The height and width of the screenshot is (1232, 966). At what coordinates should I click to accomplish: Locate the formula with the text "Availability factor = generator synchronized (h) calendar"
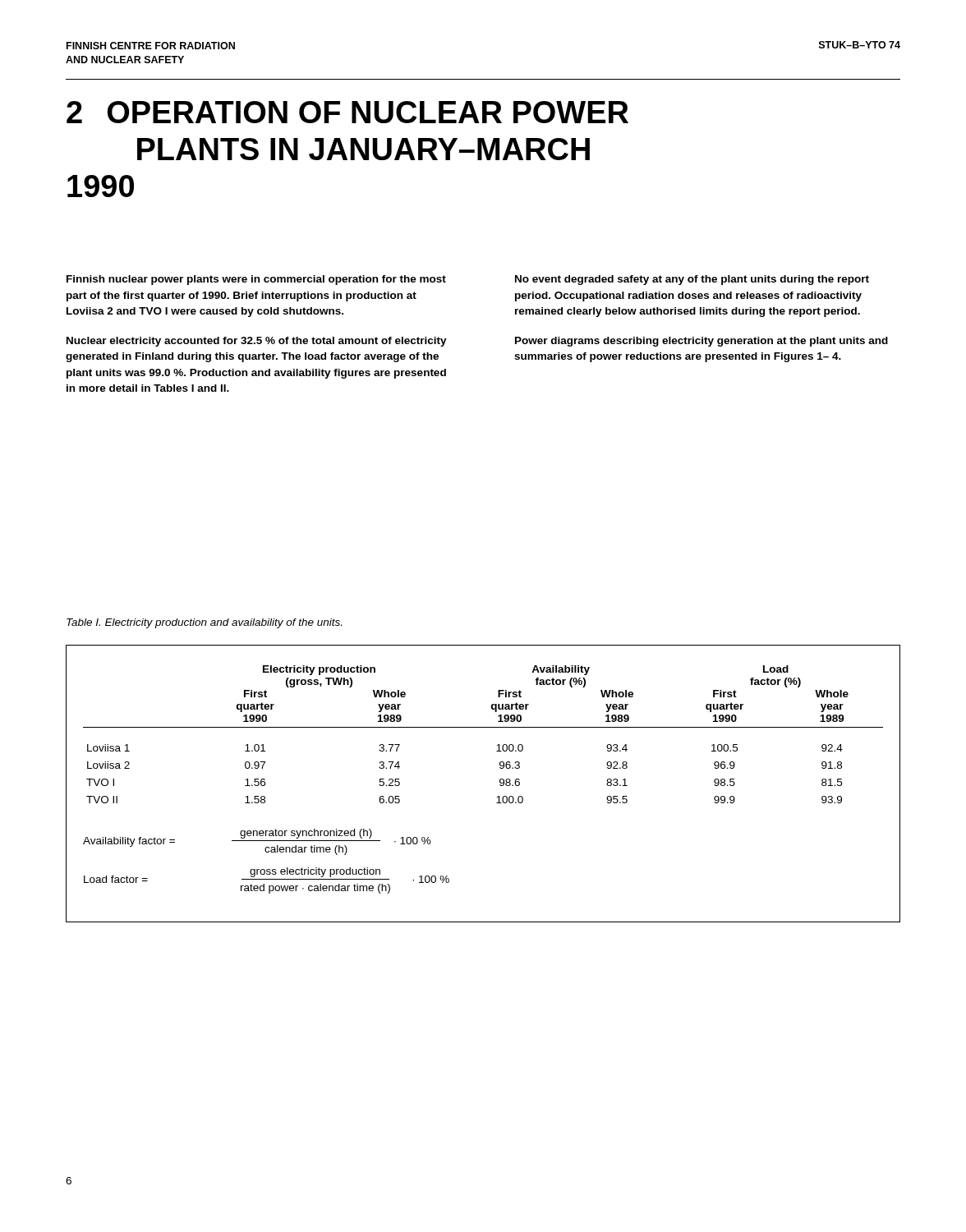click(257, 841)
